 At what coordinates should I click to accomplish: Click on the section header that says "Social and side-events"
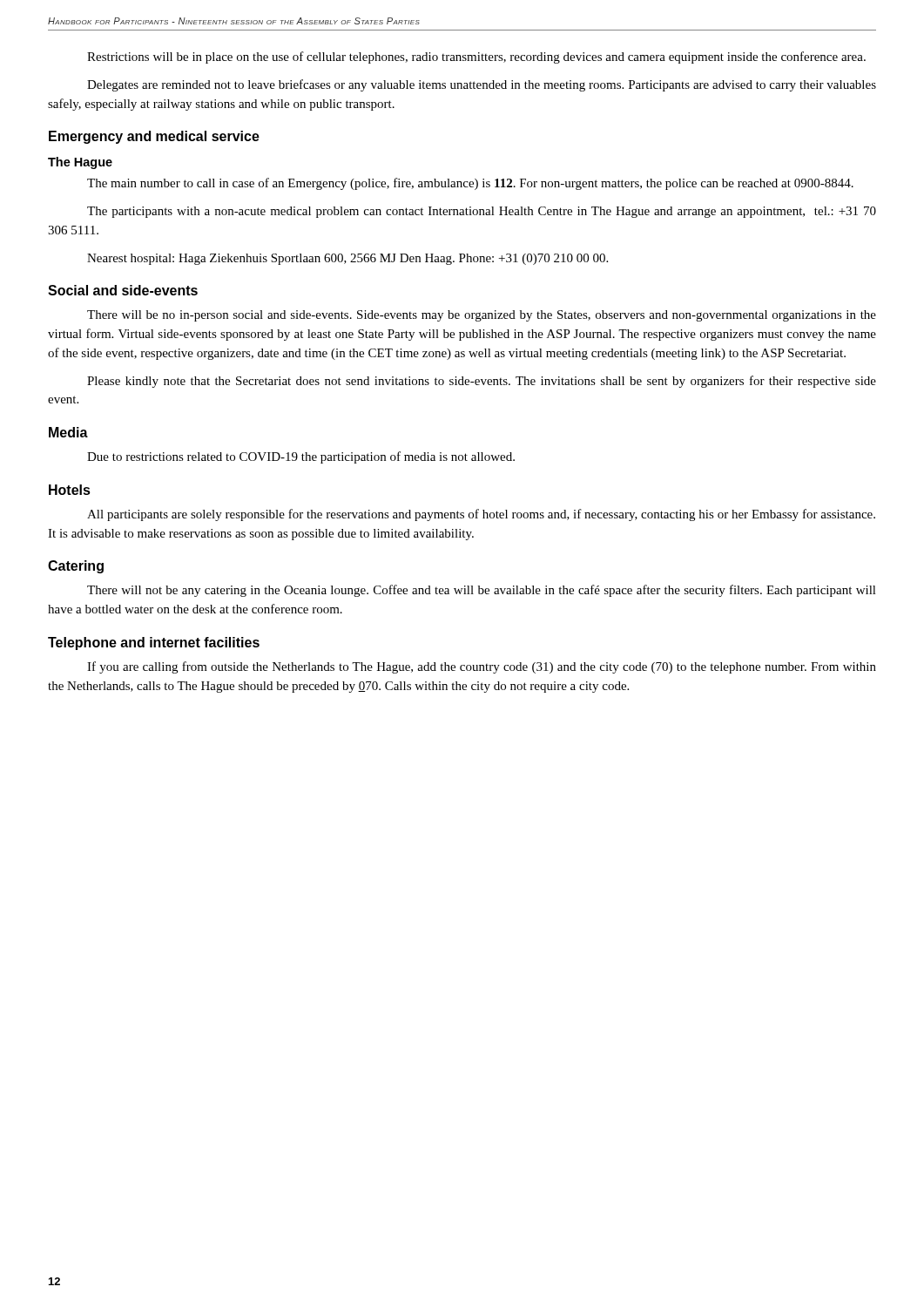click(x=123, y=291)
